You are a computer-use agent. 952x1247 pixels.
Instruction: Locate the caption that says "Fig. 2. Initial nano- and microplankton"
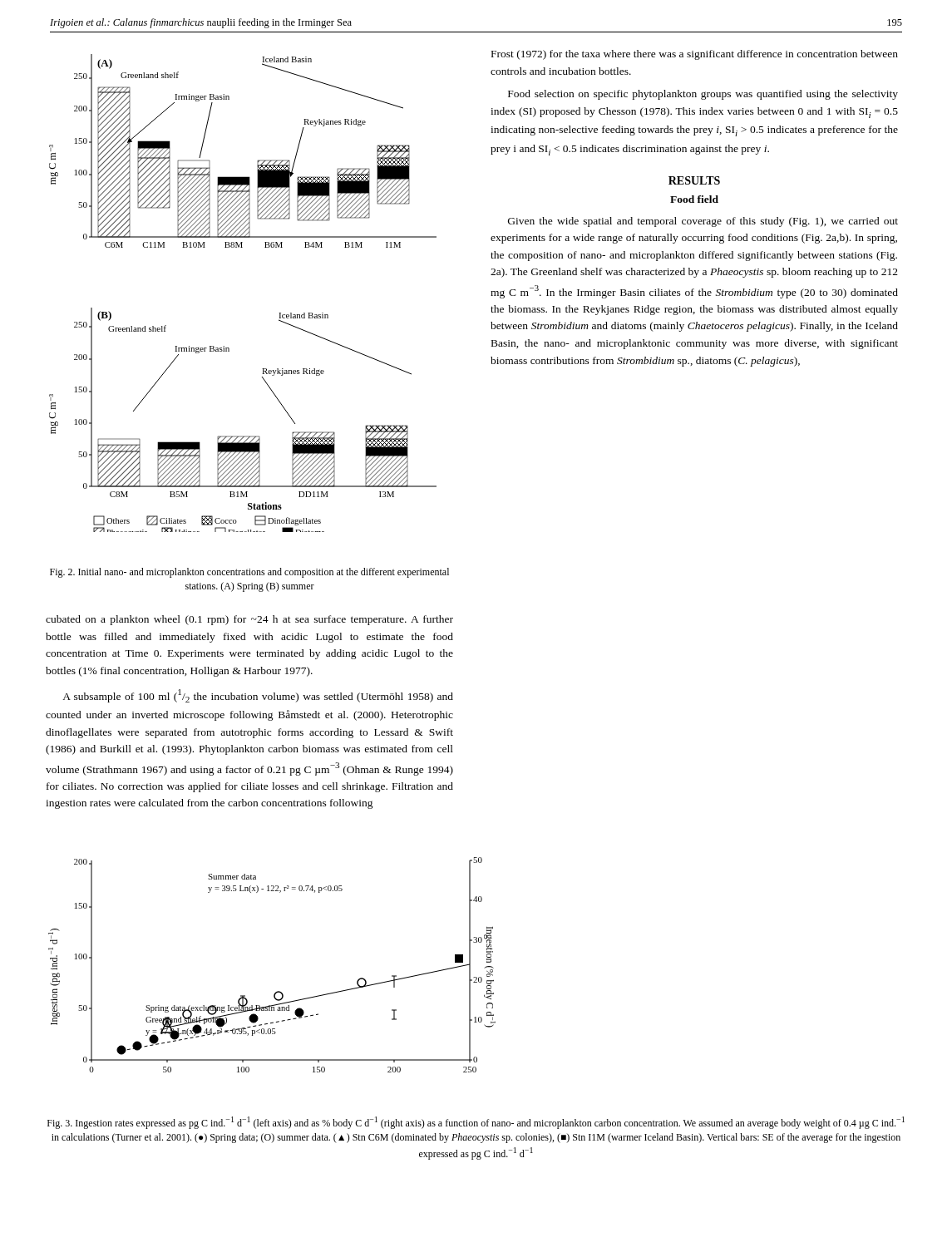[x=249, y=579]
